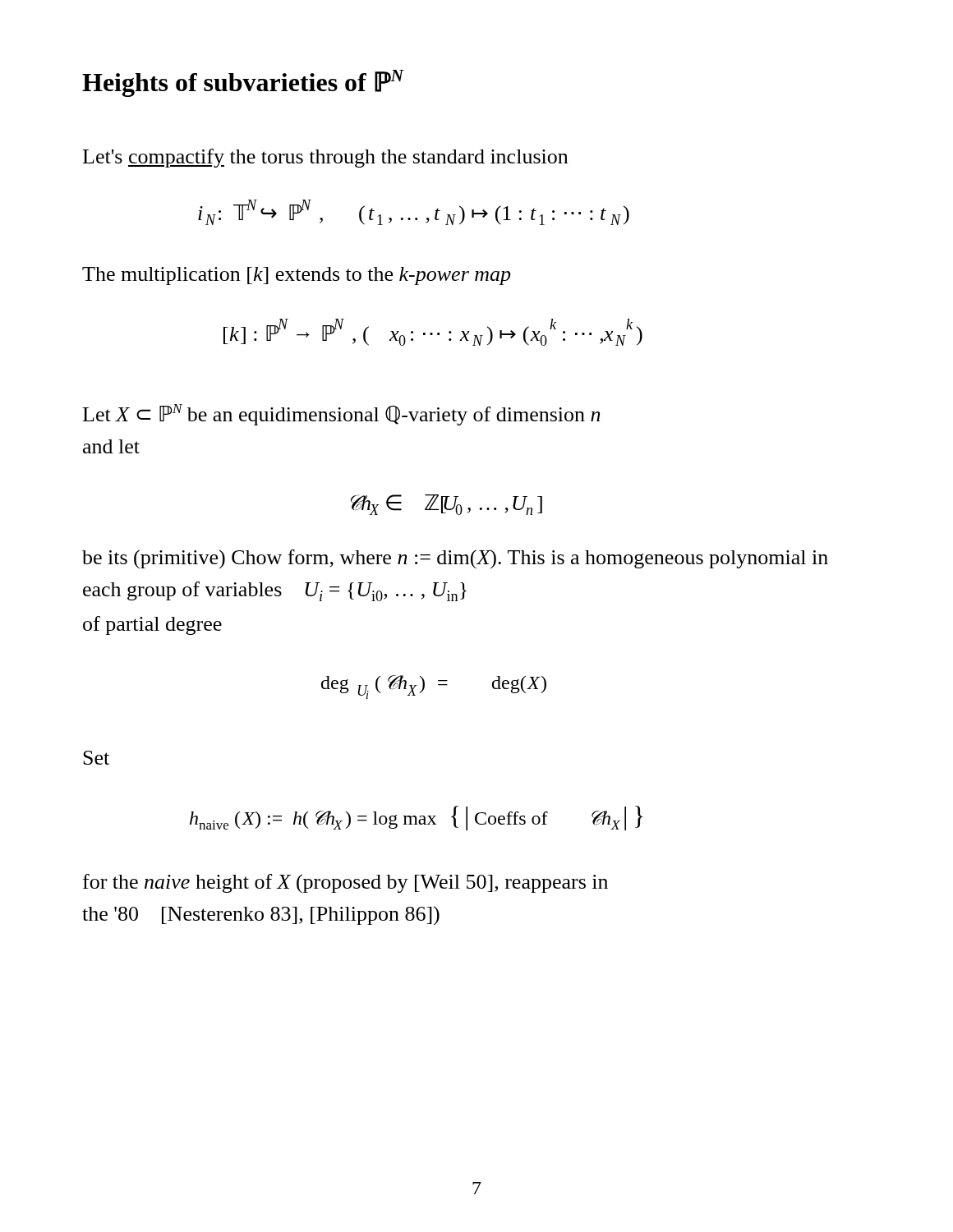Locate the text starting "[ k ] :"

pos(476,334)
